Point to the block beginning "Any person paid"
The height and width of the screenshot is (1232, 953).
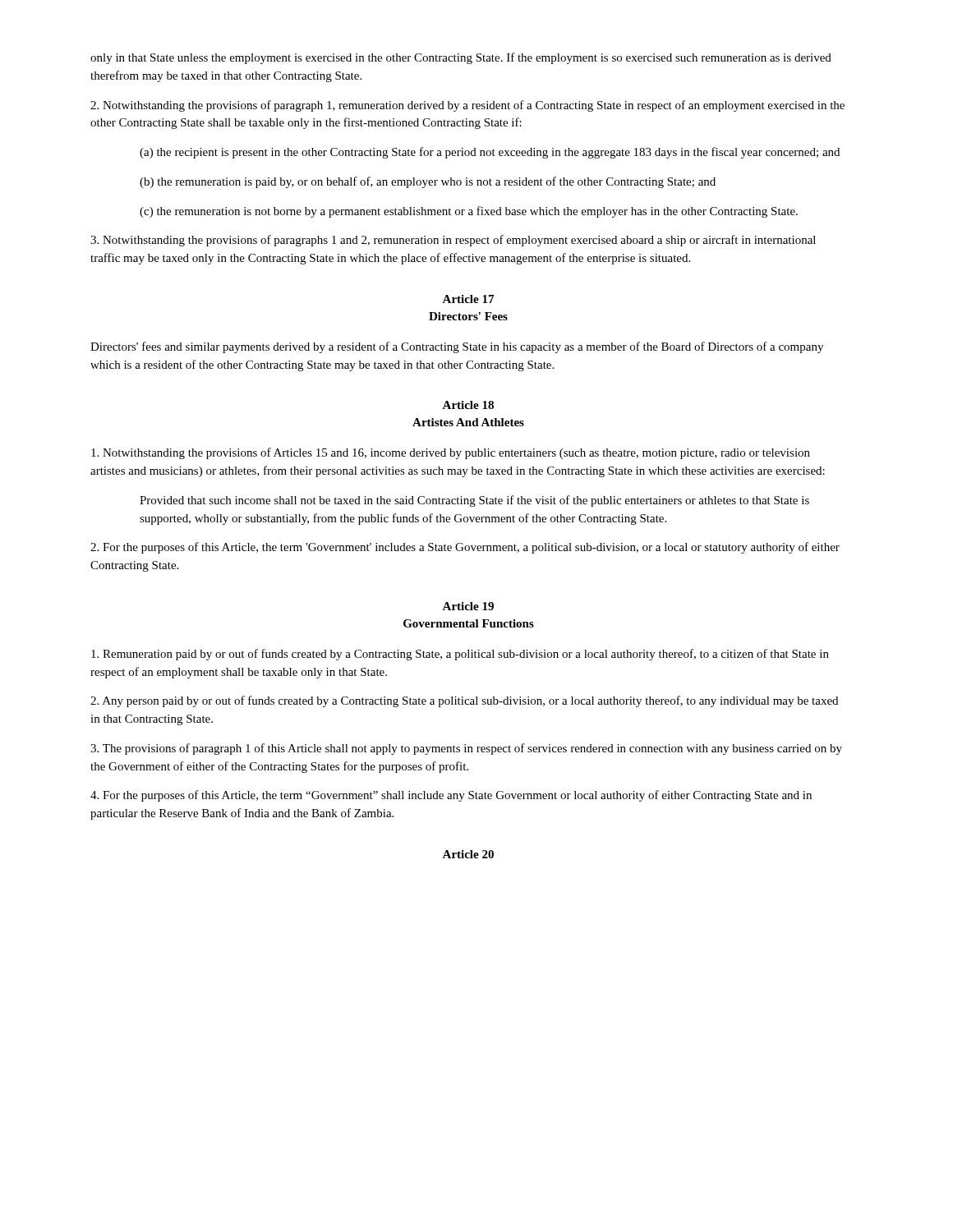click(464, 710)
